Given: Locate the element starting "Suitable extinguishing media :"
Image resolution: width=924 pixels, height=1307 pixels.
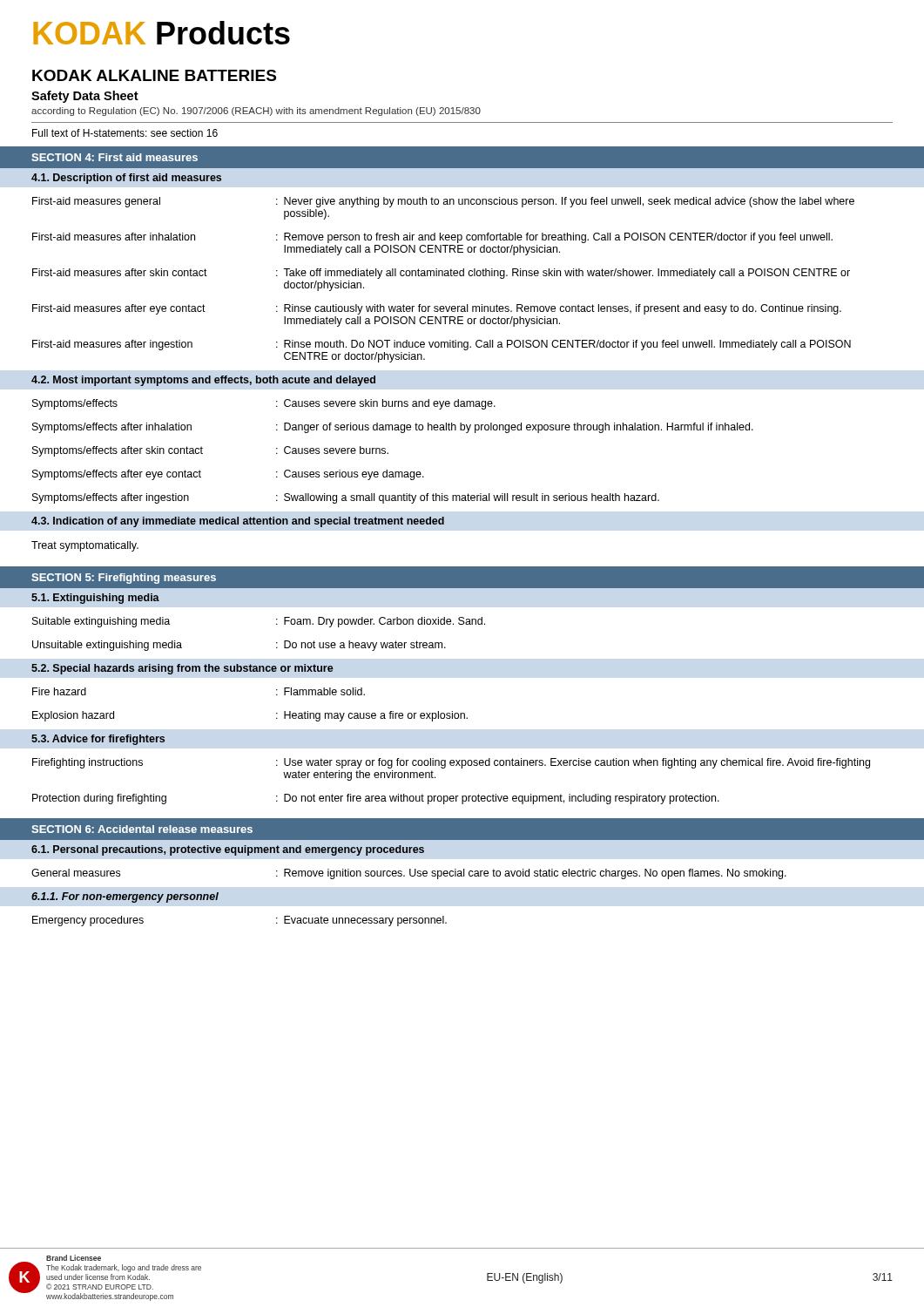Looking at the screenshot, I should tap(462, 621).
